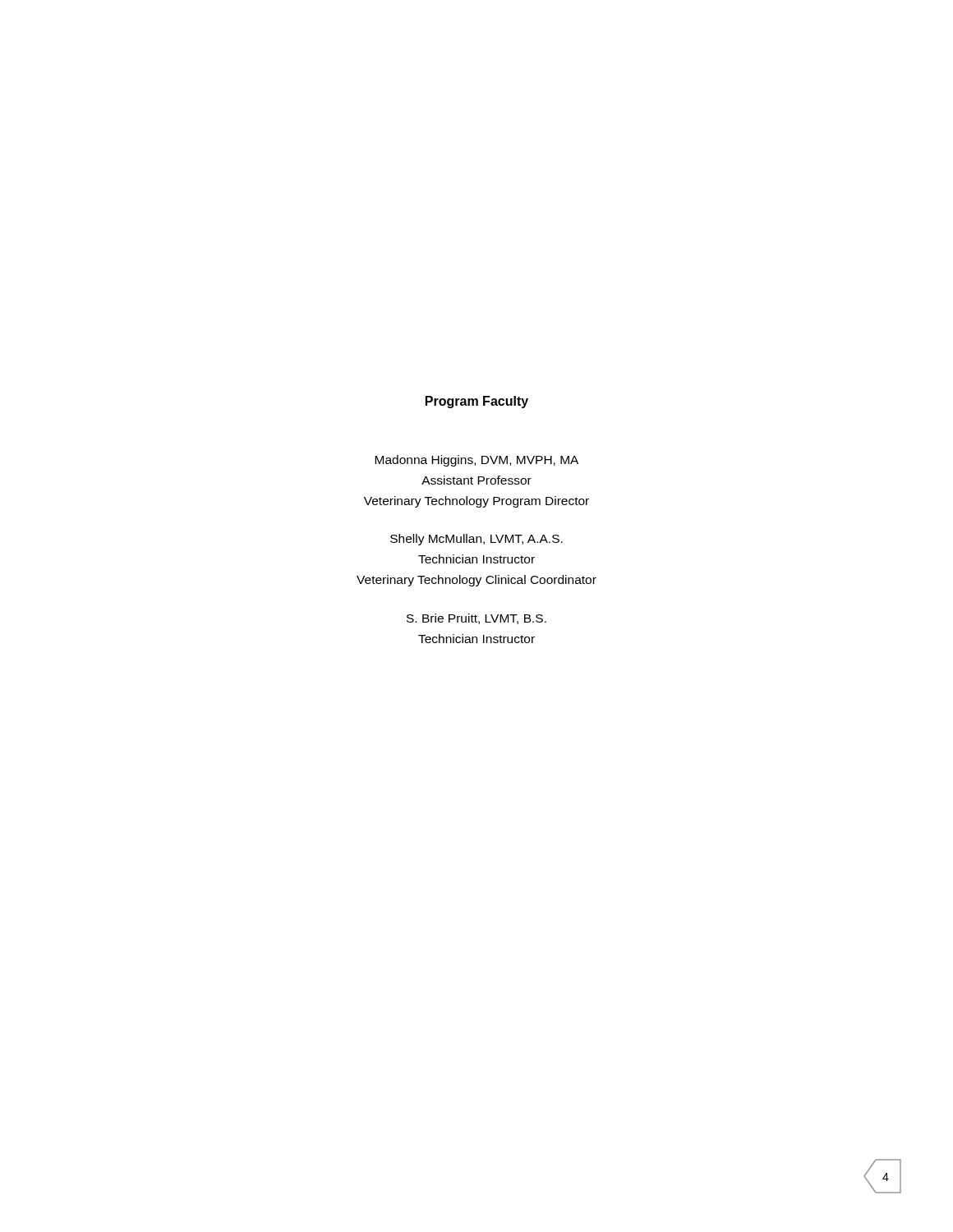953x1232 pixels.
Task: Locate the text starting "Program Faculty"
Action: (476, 401)
